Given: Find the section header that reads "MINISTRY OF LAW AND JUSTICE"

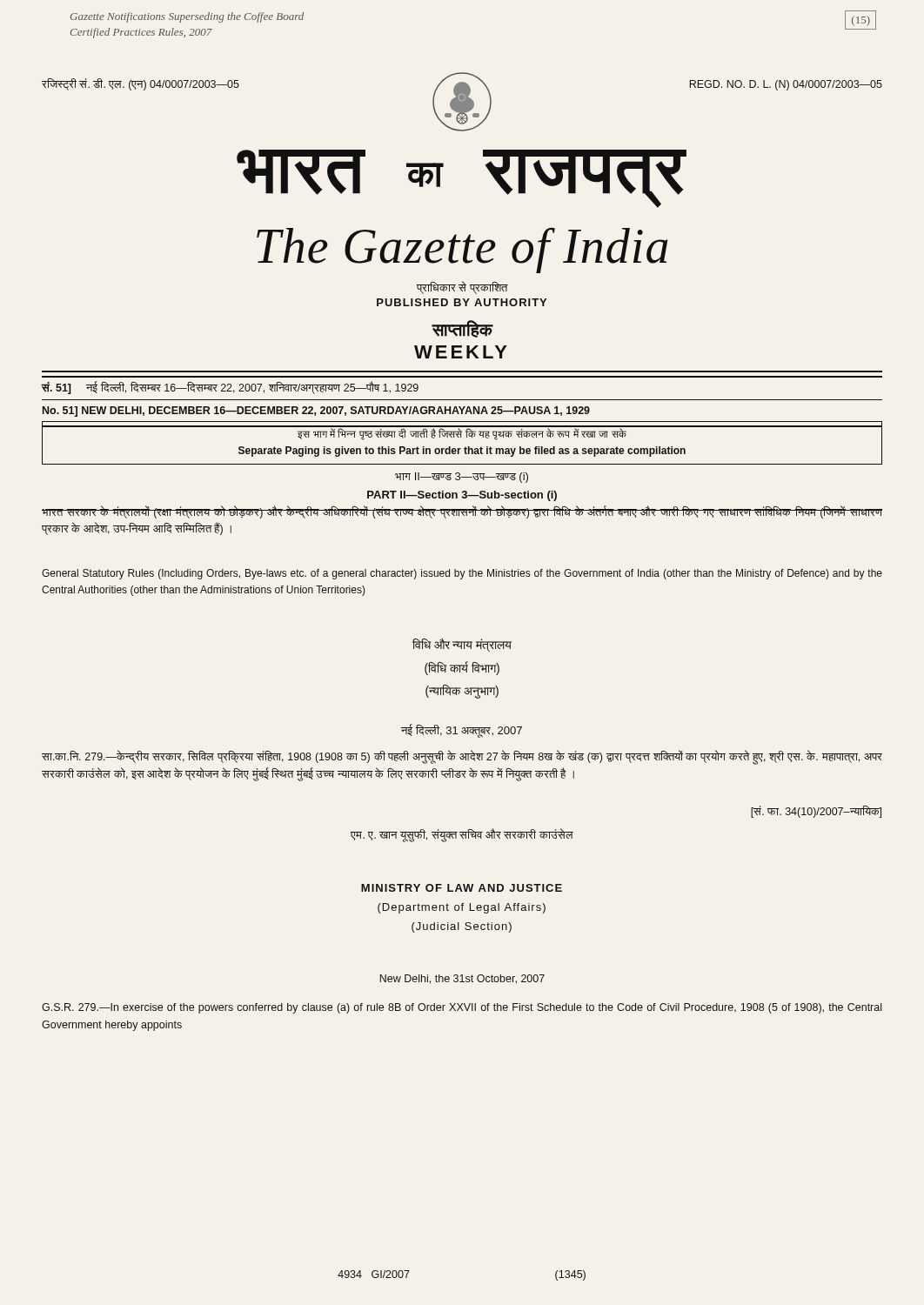Looking at the screenshot, I should click(462, 907).
